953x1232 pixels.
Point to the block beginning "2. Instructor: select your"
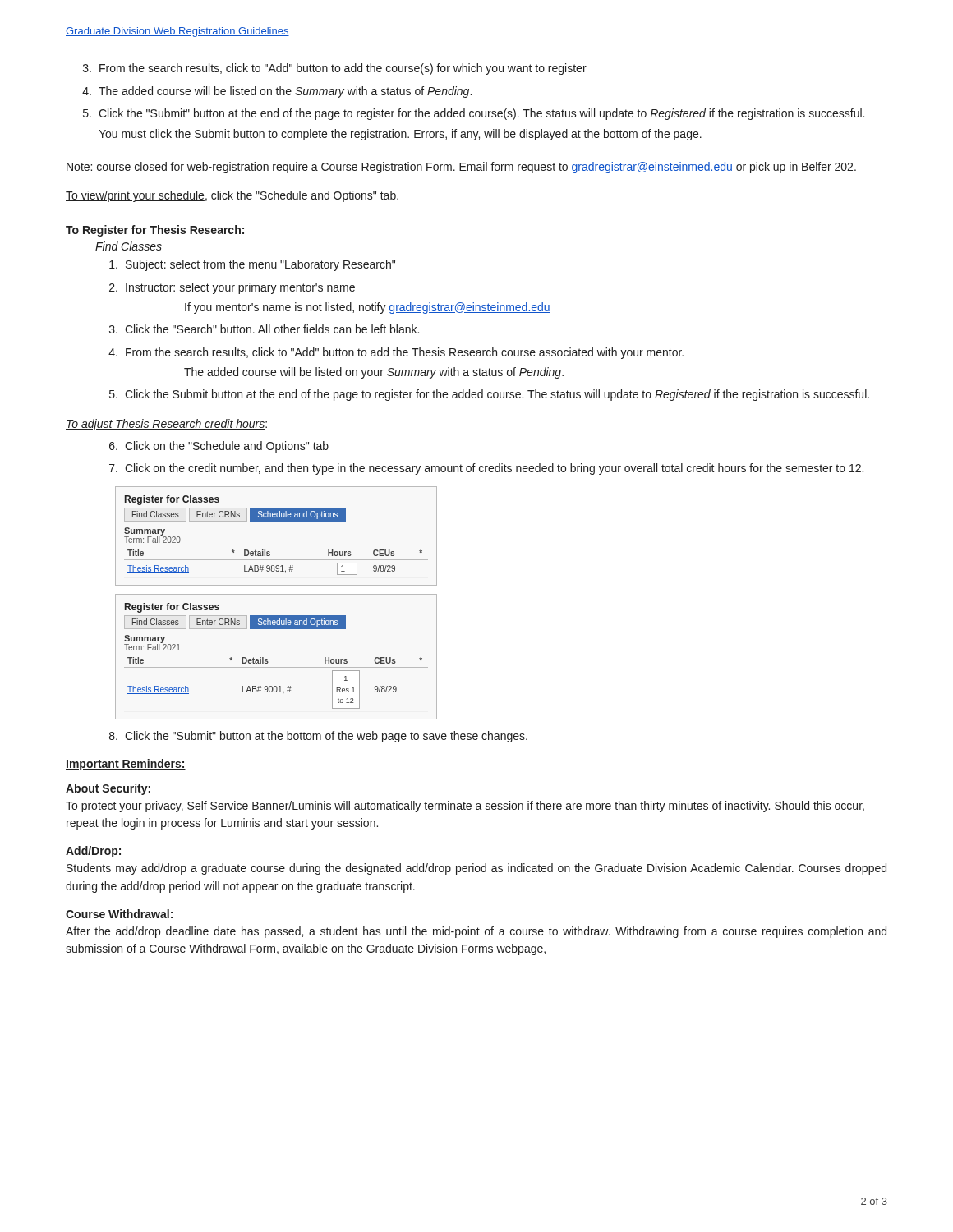pyautogui.click(x=491, y=298)
